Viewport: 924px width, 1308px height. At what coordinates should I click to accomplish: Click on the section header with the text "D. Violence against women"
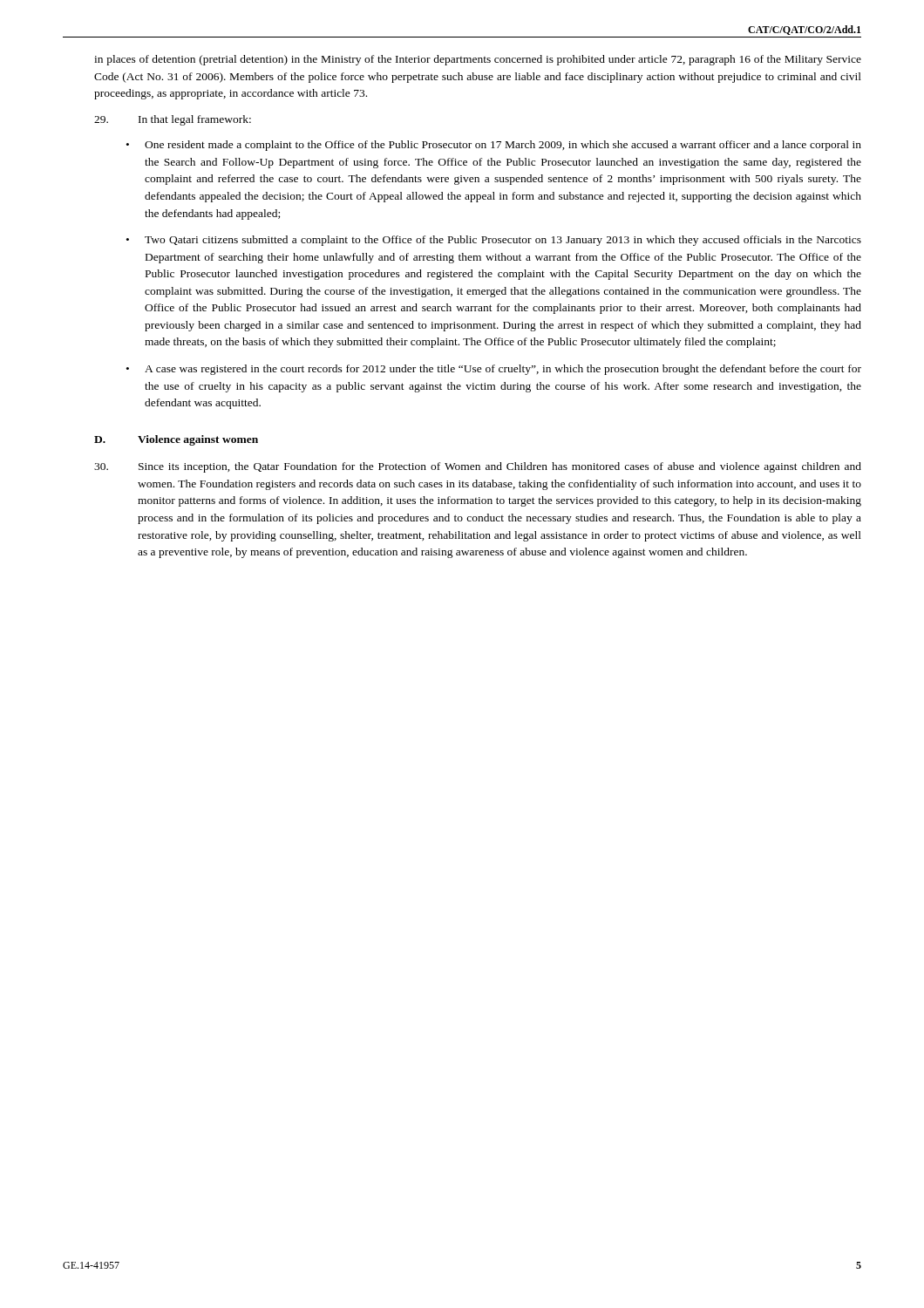(176, 439)
